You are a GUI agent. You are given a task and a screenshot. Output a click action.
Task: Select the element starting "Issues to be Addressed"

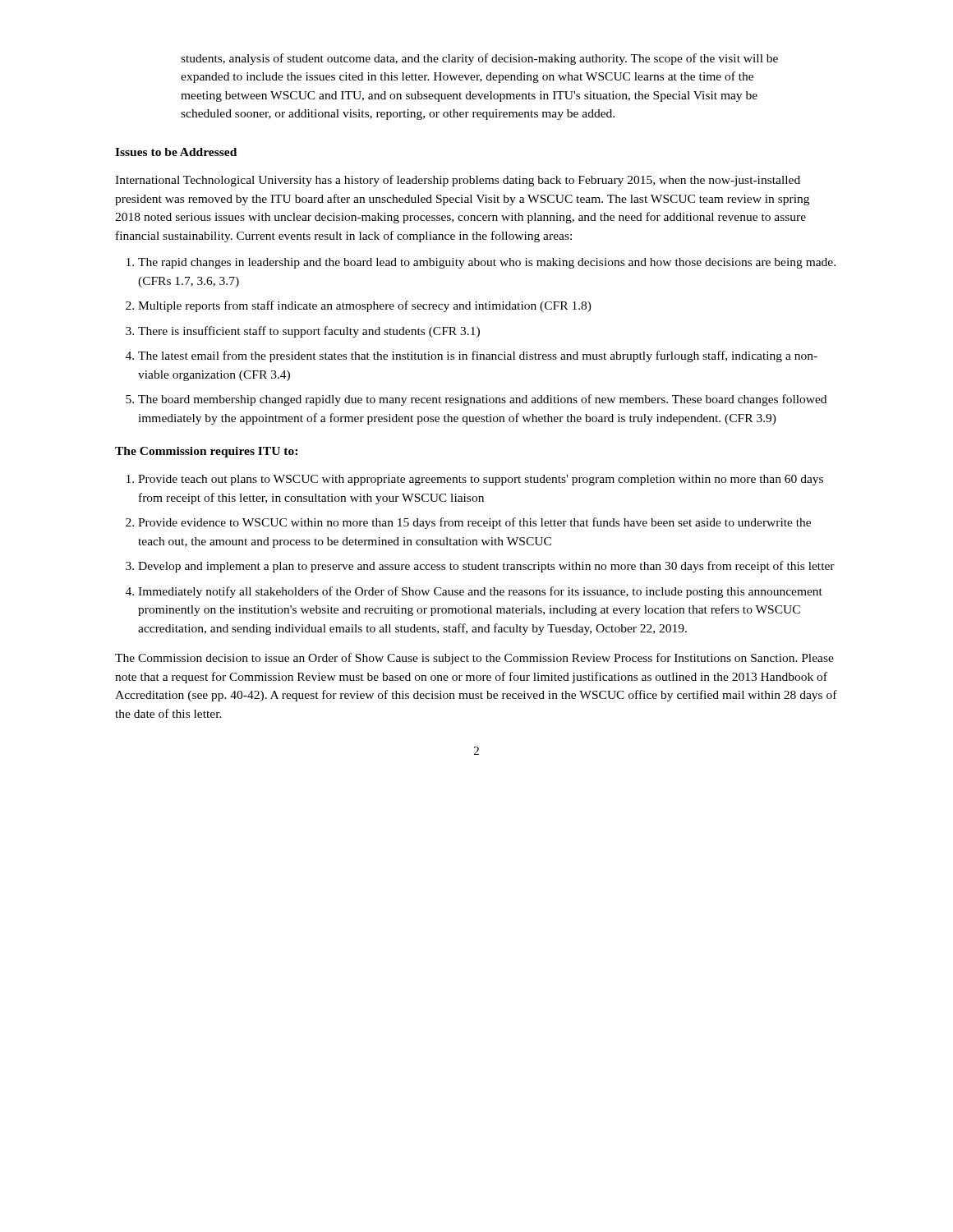pyautogui.click(x=176, y=151)
